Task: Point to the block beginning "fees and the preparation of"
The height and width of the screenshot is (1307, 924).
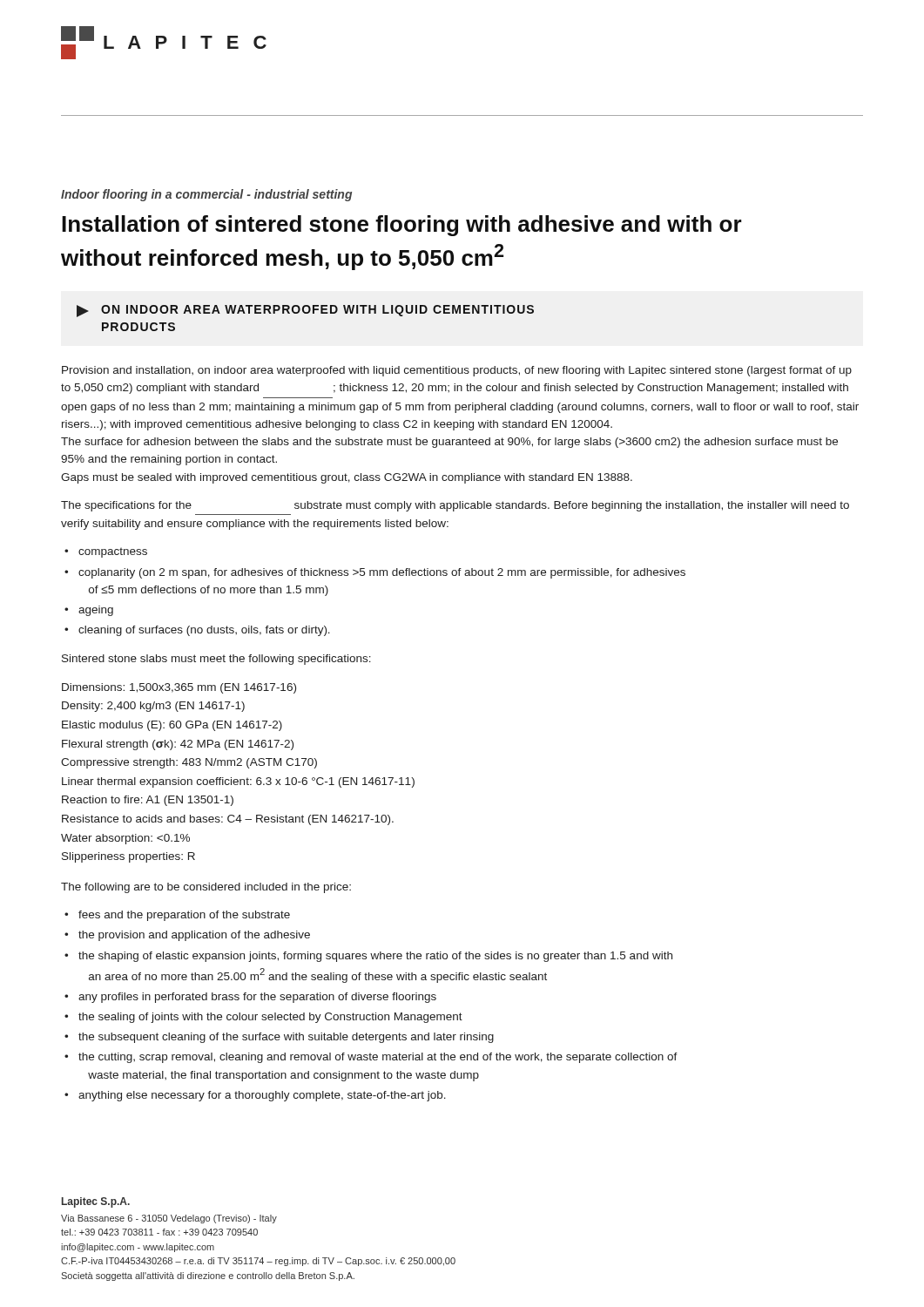Action: coord(184,915)
